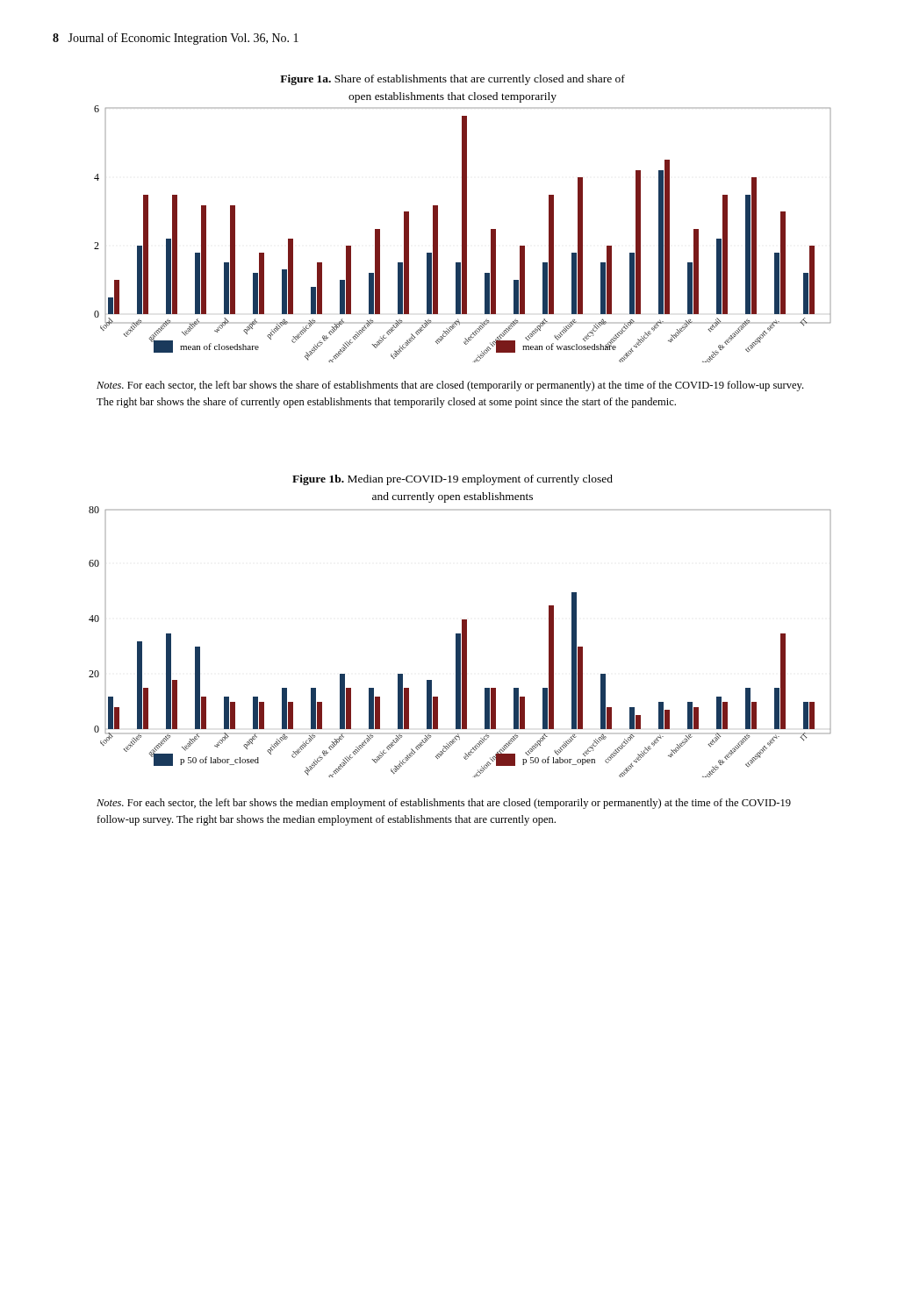Screen dimensions: 1316x905
Task: Where is the caption that starts "Figure 1b. Median pre-COVID-19 employment"?
Action: click(452, 488)
